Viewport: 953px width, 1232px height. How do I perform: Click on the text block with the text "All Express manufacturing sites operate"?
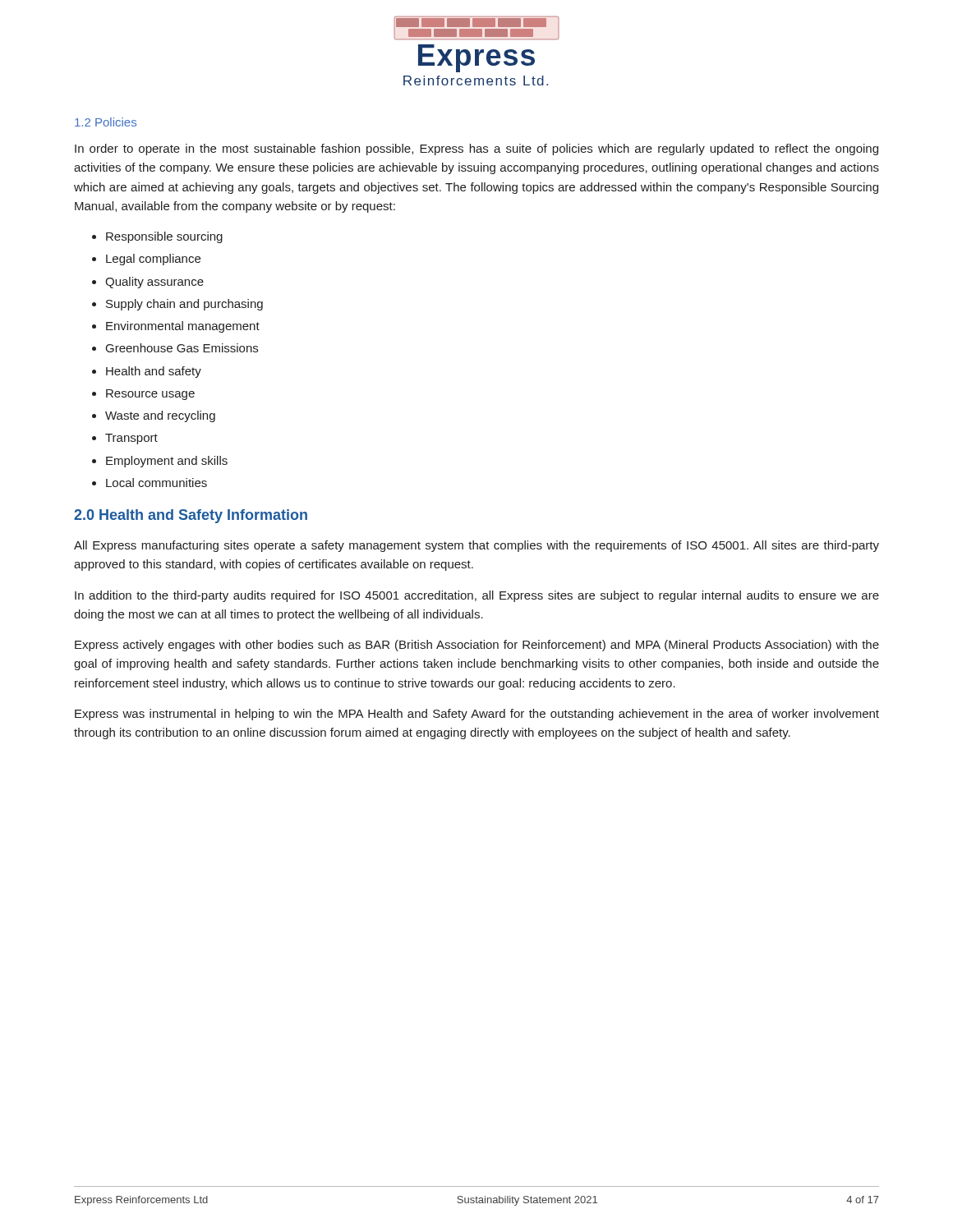(476, 555)
